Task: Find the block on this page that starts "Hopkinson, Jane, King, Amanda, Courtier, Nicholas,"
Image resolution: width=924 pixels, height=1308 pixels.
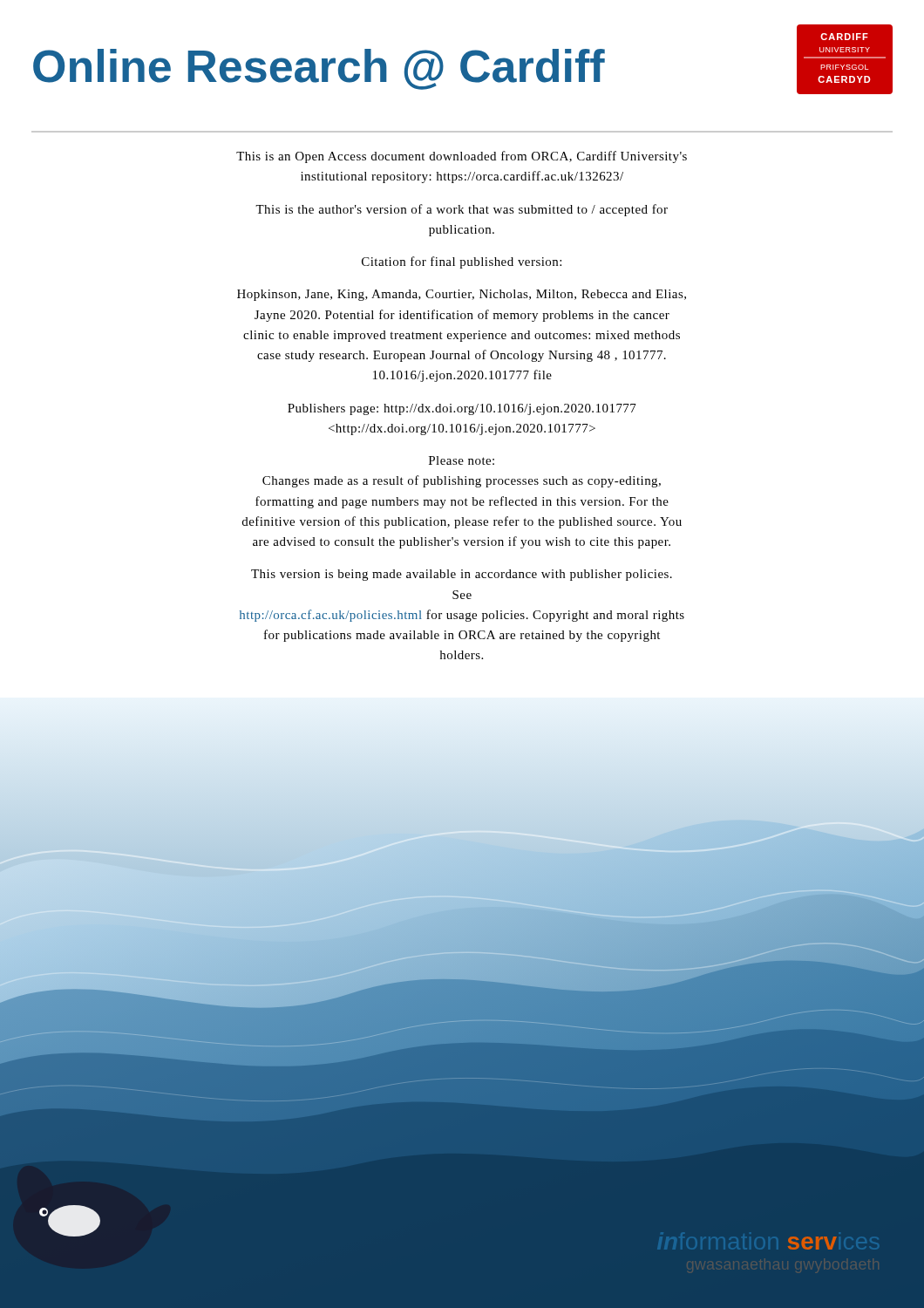Action: [462, 335]
